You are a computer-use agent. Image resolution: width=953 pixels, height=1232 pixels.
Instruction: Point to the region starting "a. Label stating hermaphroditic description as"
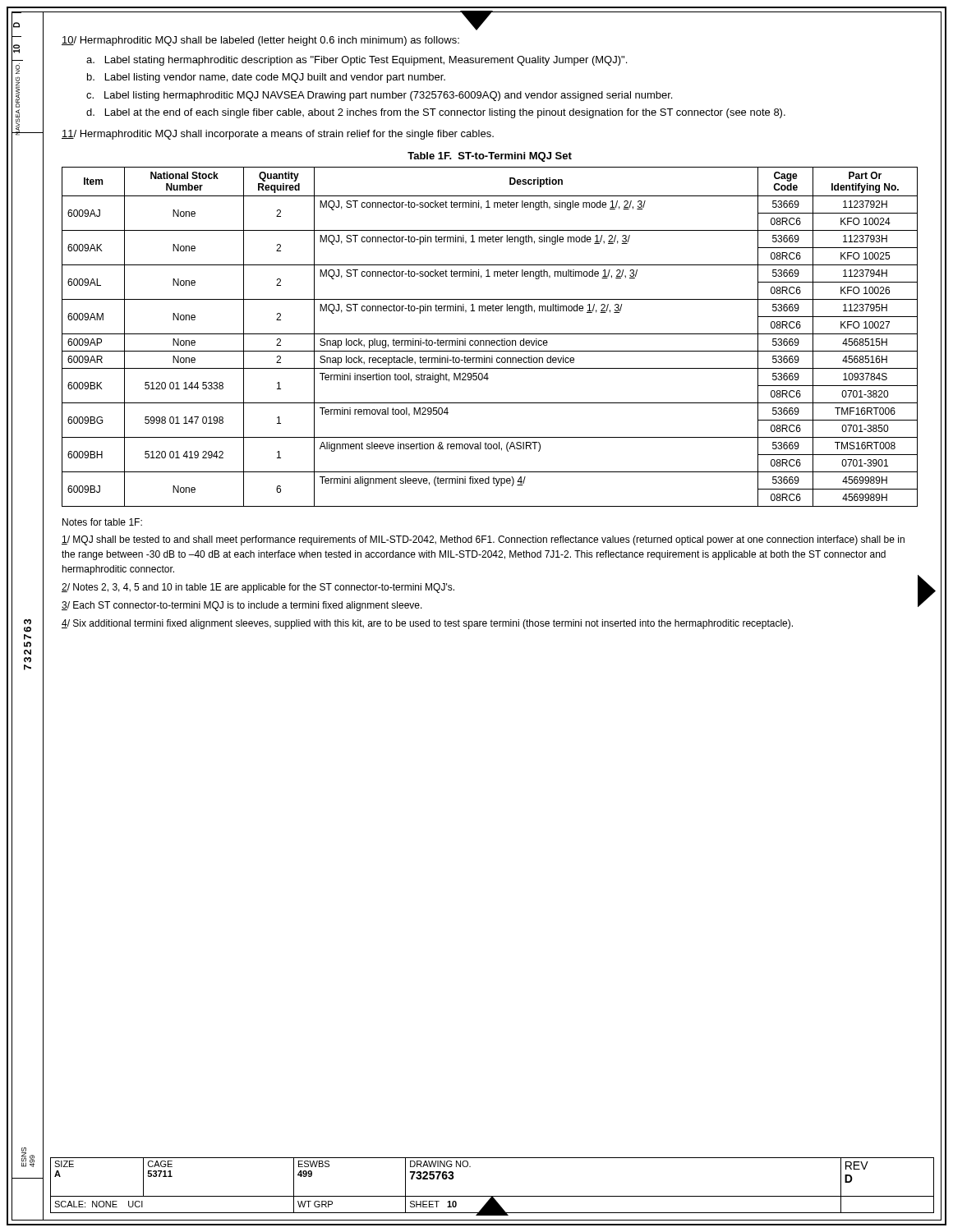(357, 59)
